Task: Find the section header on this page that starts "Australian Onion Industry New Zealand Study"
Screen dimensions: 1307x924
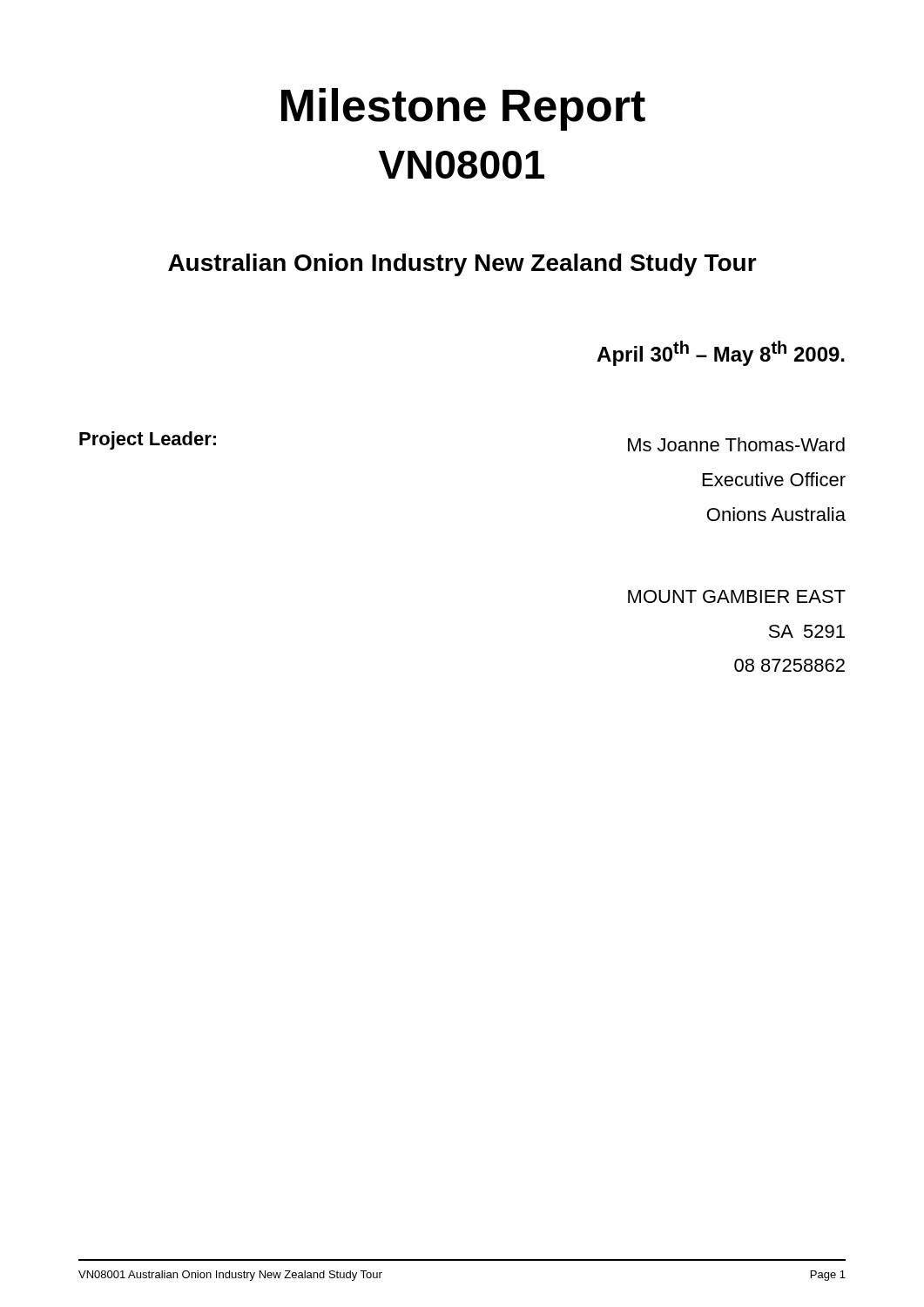Action: [x=462, y=263]
